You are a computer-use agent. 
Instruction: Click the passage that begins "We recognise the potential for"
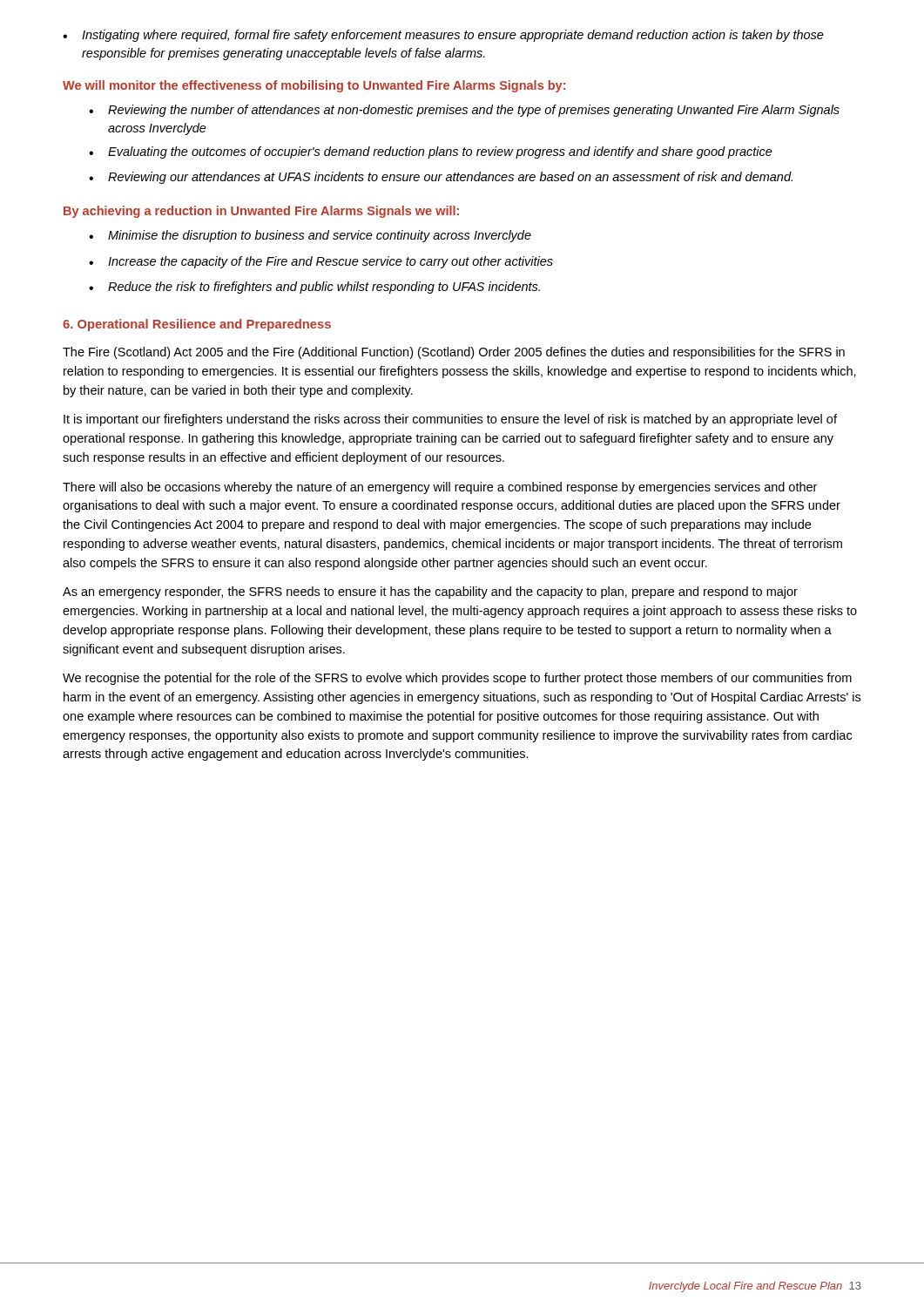[x=462, y=716]
